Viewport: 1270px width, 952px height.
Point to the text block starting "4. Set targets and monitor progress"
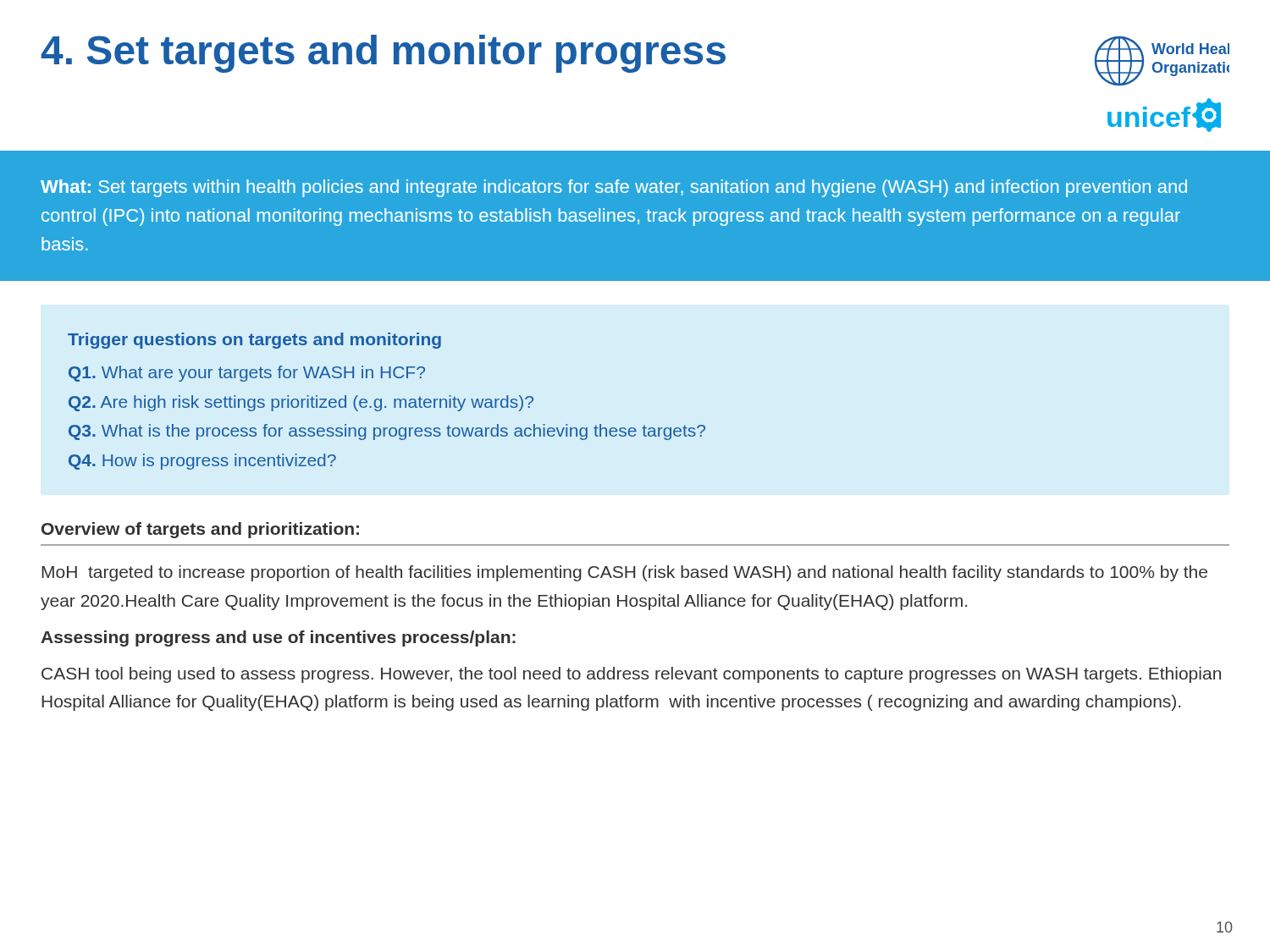pyautogui.click(x=567, y=50)
